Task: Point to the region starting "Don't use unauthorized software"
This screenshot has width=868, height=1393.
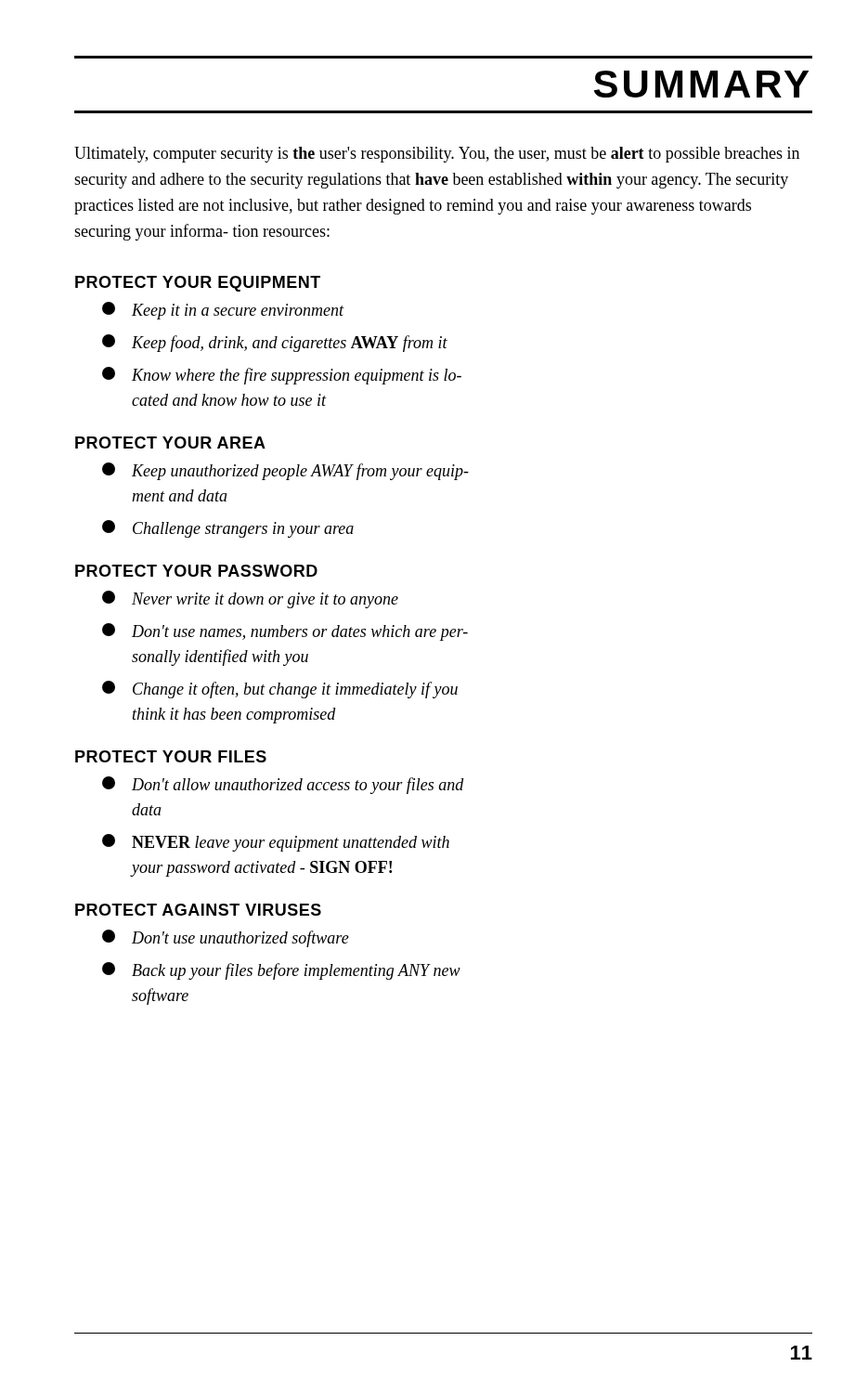Action: click(x=226, y=938)
